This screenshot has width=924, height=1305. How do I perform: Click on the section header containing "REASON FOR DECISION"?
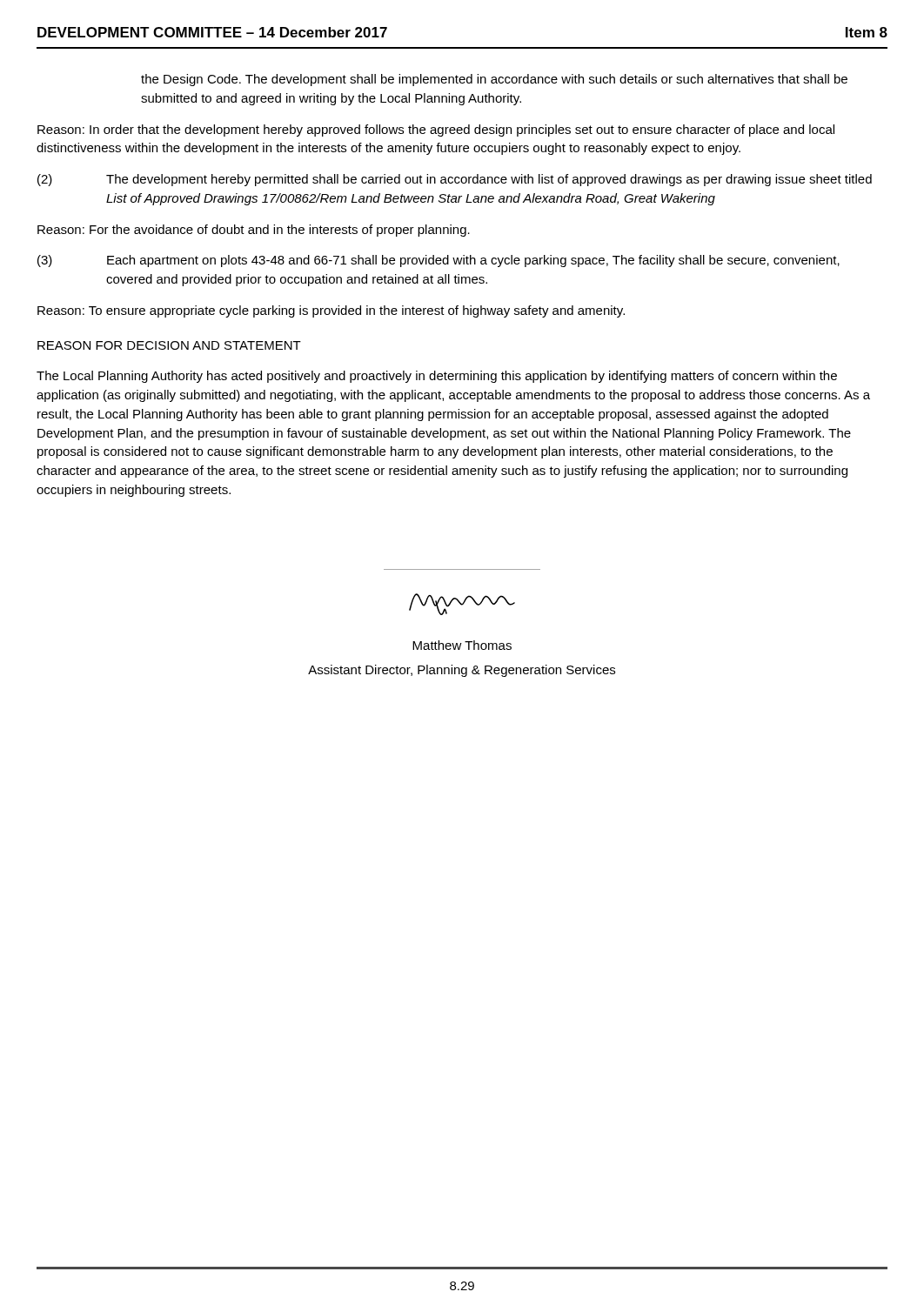click(169, 345)
